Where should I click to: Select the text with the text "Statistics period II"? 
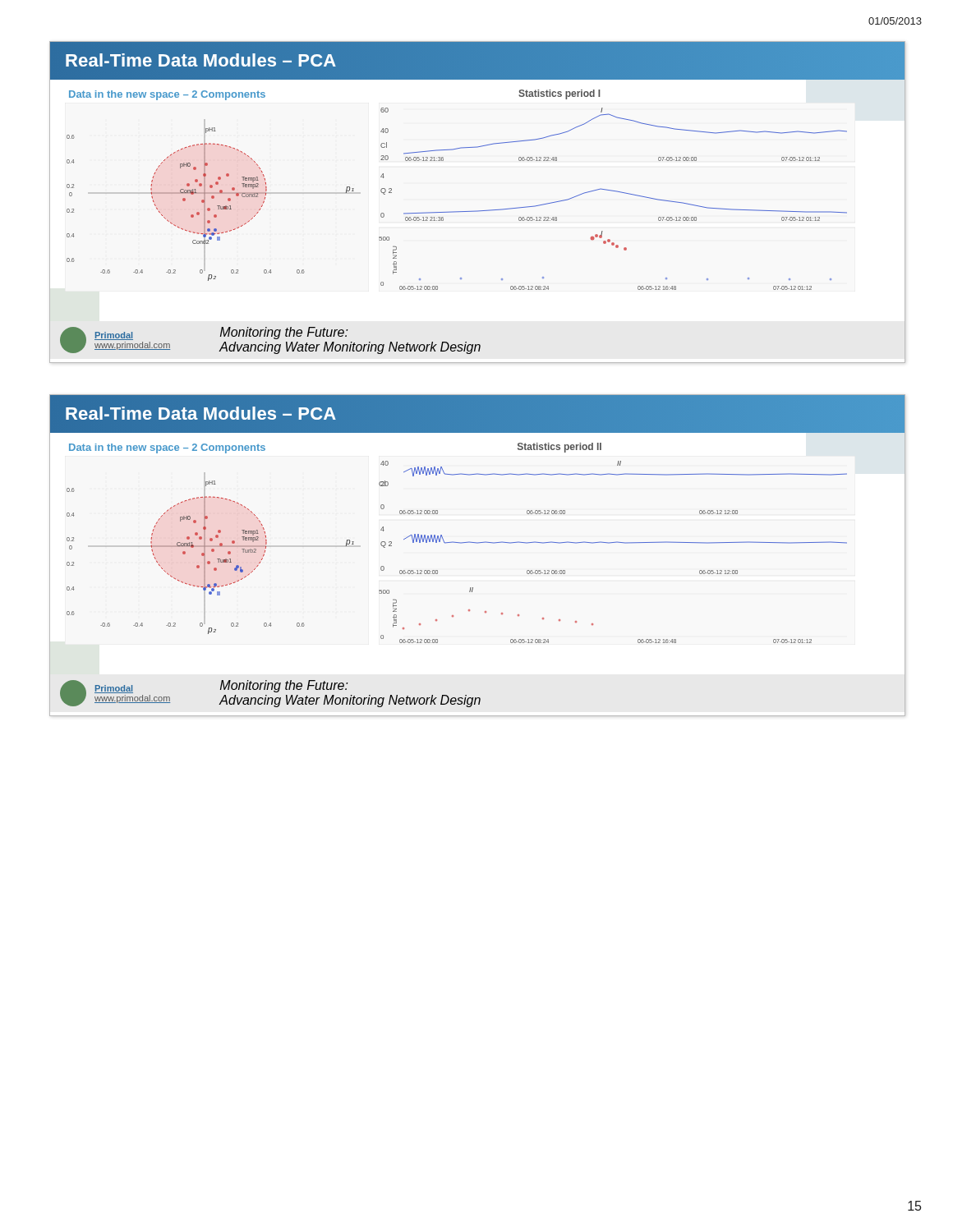tap(559, 447)
